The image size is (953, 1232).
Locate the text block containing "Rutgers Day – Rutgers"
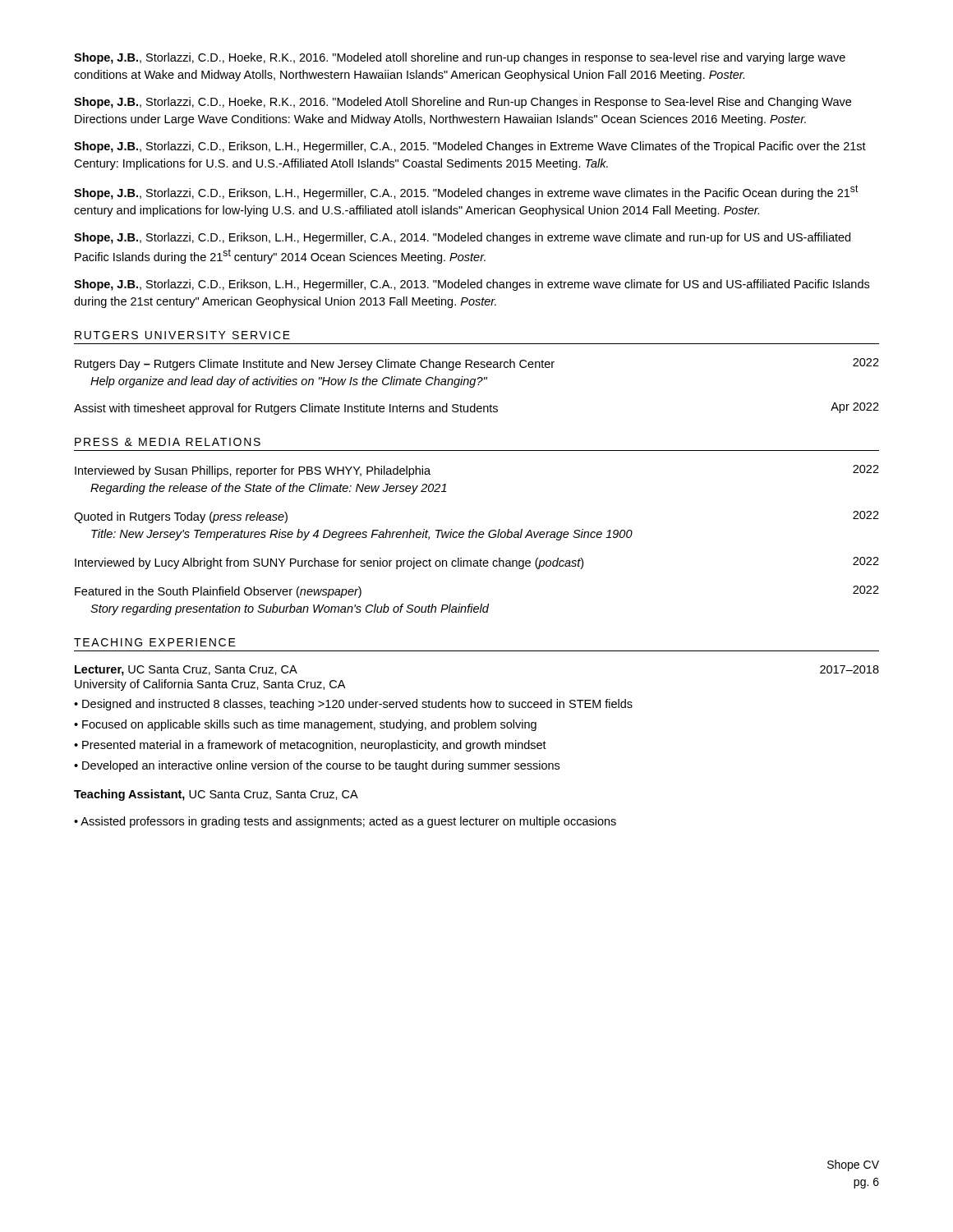[x=476, y=373]
